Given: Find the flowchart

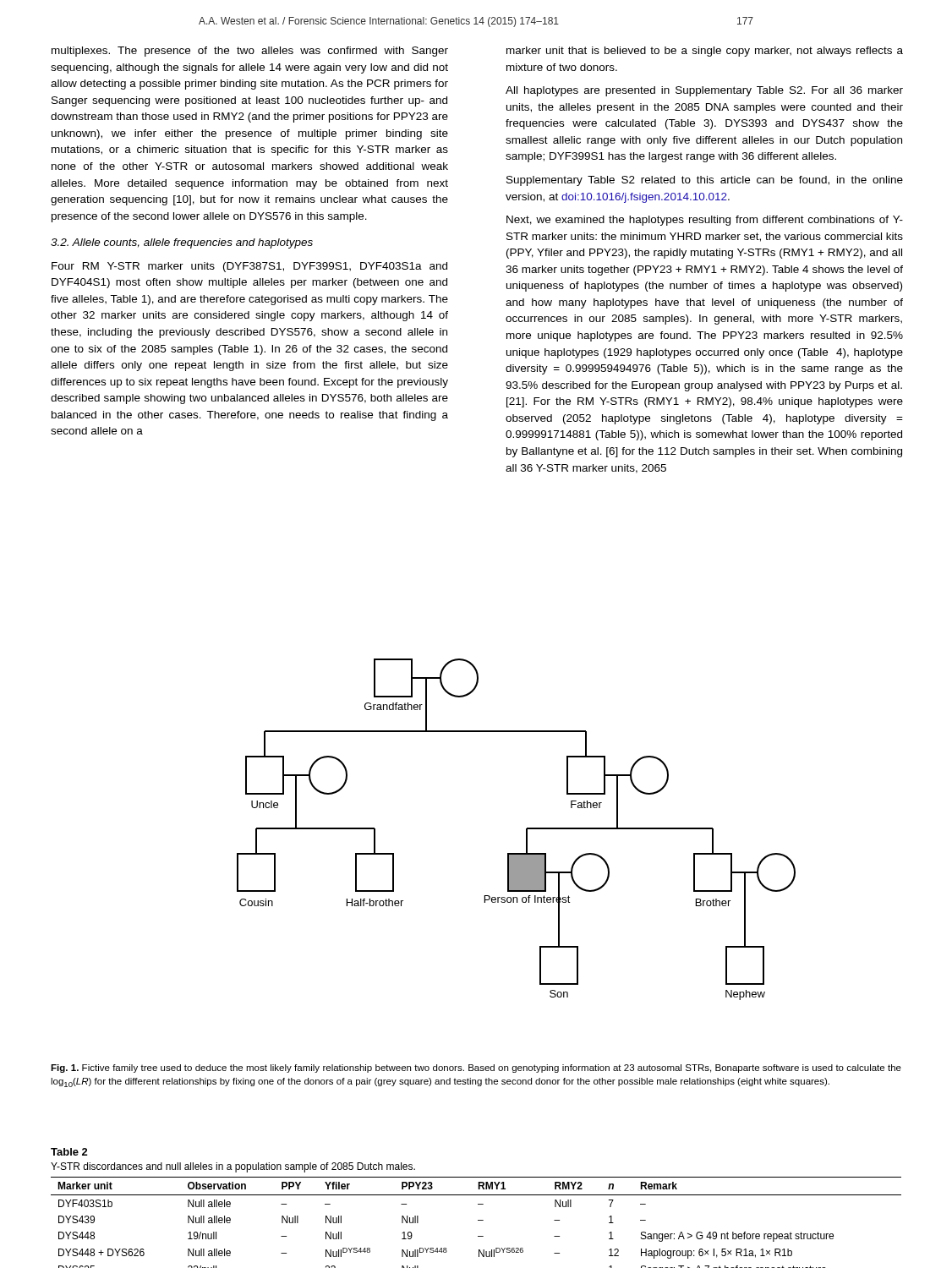Looking at the screenshot, I should coord(476,845).
